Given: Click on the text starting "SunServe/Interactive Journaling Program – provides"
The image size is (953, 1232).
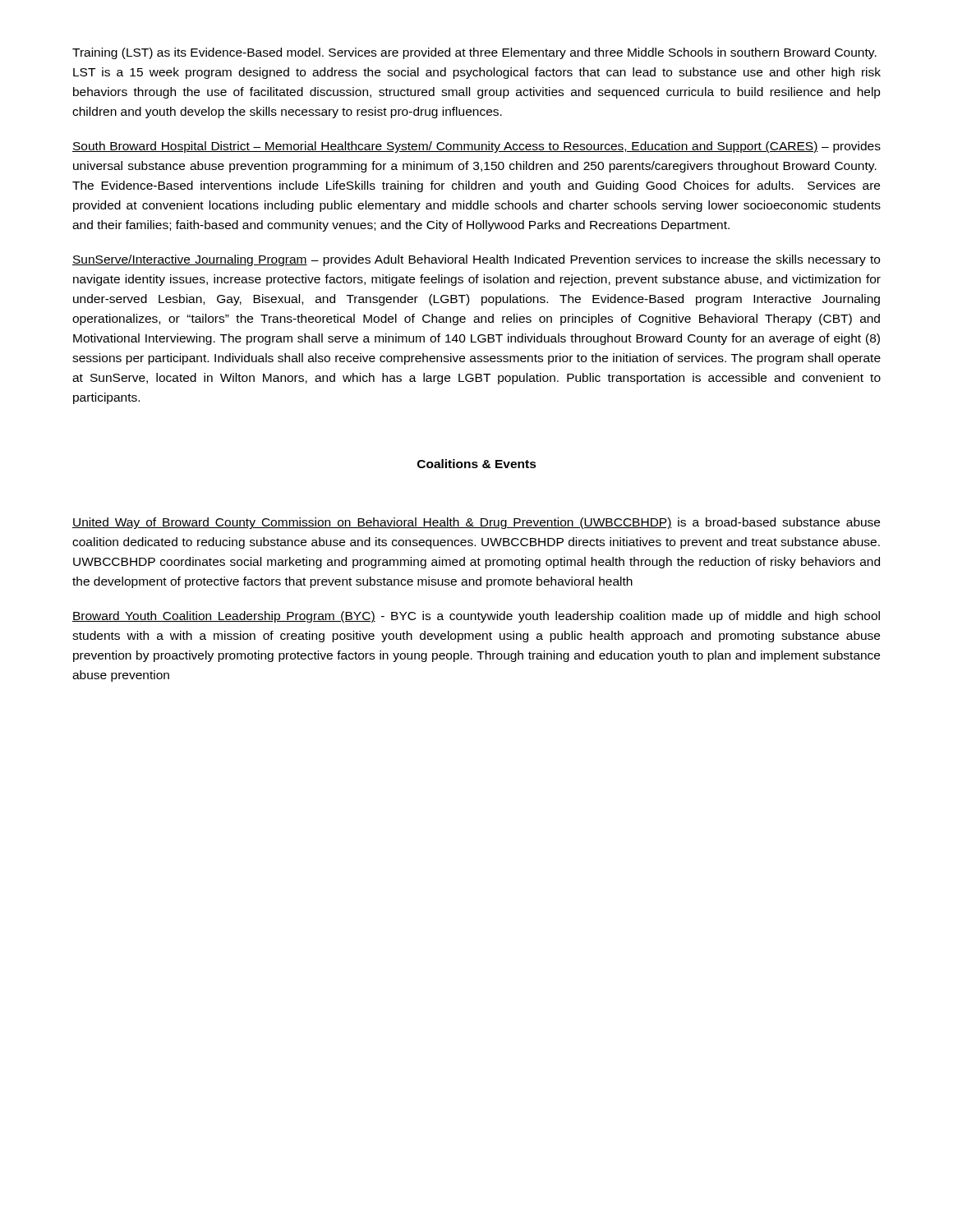Looking at the screenshot, I should 476,328.
